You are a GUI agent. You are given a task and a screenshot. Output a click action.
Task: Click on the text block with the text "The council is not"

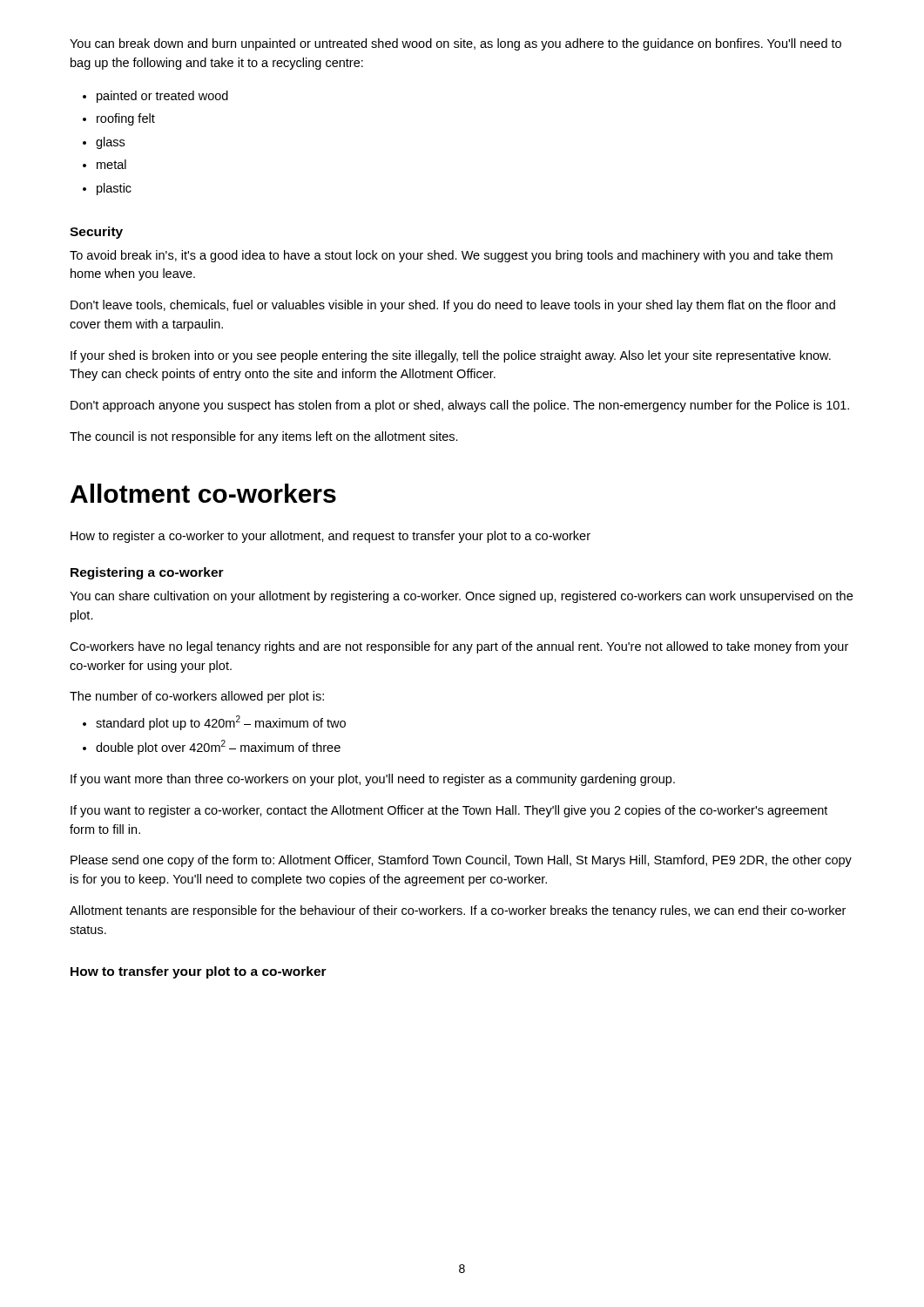coord(264,436)
